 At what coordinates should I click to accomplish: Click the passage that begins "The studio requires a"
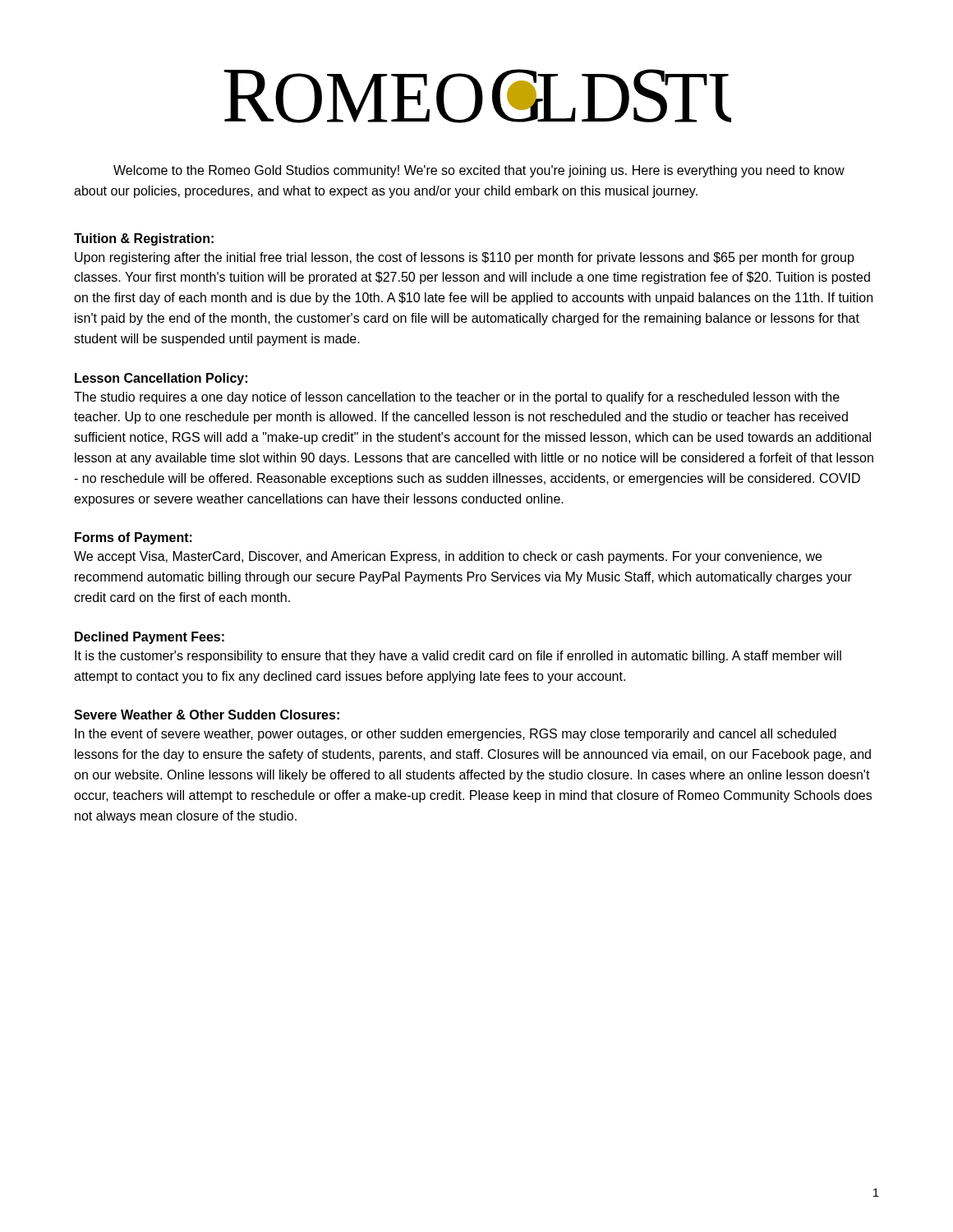pos(474,448)
